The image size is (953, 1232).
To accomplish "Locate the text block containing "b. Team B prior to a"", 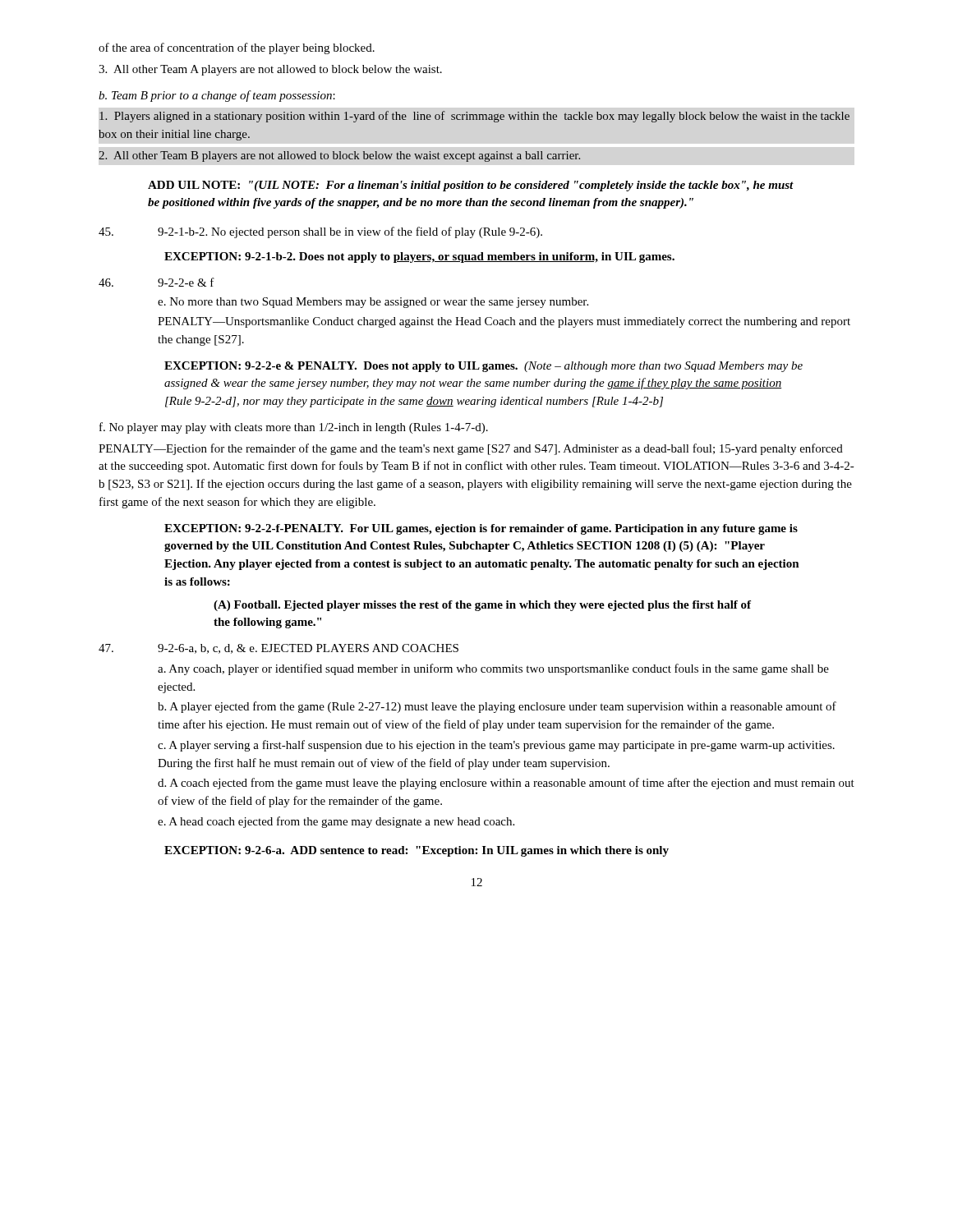I will click(x=476, y=126).
